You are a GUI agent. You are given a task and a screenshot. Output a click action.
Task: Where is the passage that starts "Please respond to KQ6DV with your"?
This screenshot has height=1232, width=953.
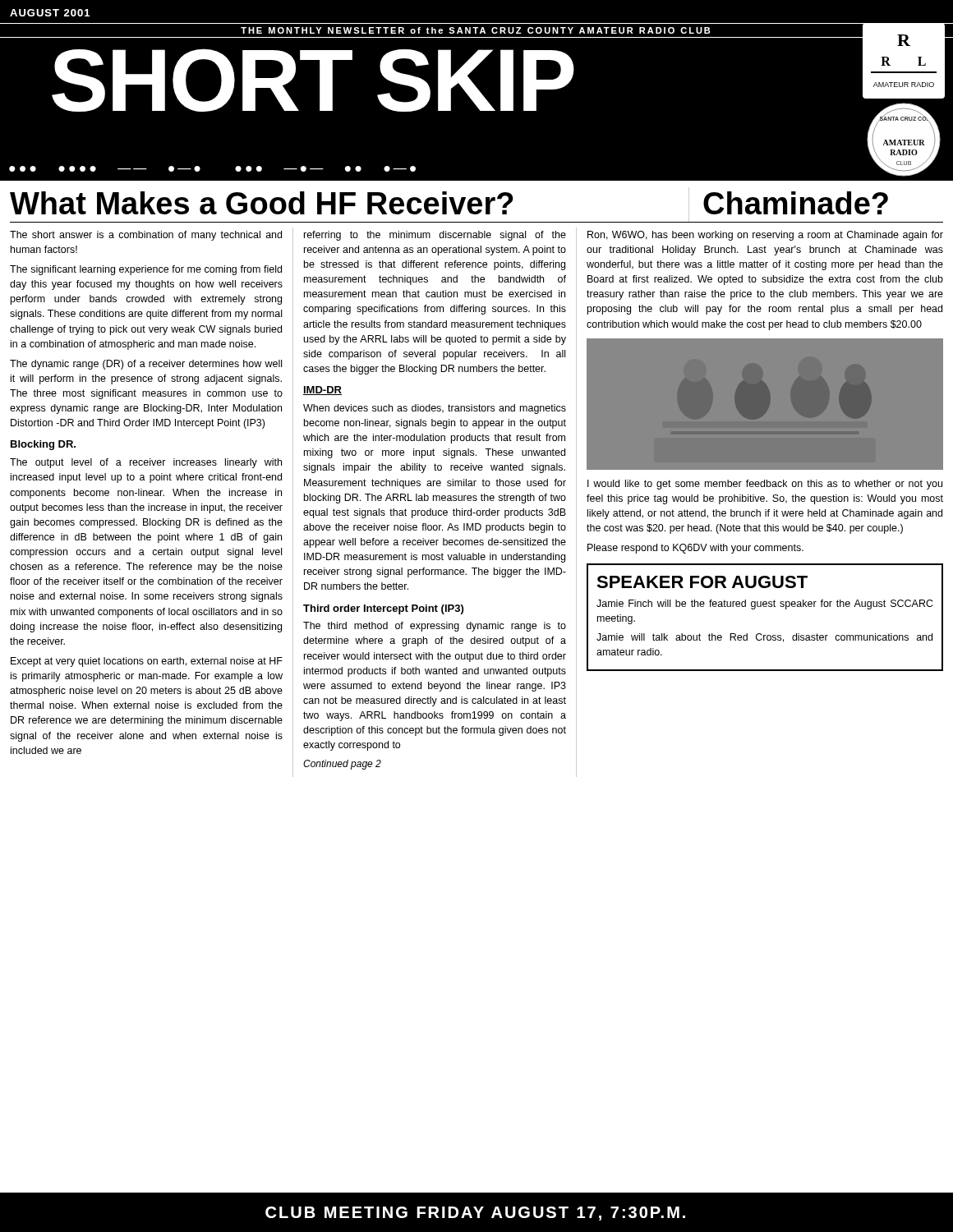pyautogui.click(x=765, y=548)
